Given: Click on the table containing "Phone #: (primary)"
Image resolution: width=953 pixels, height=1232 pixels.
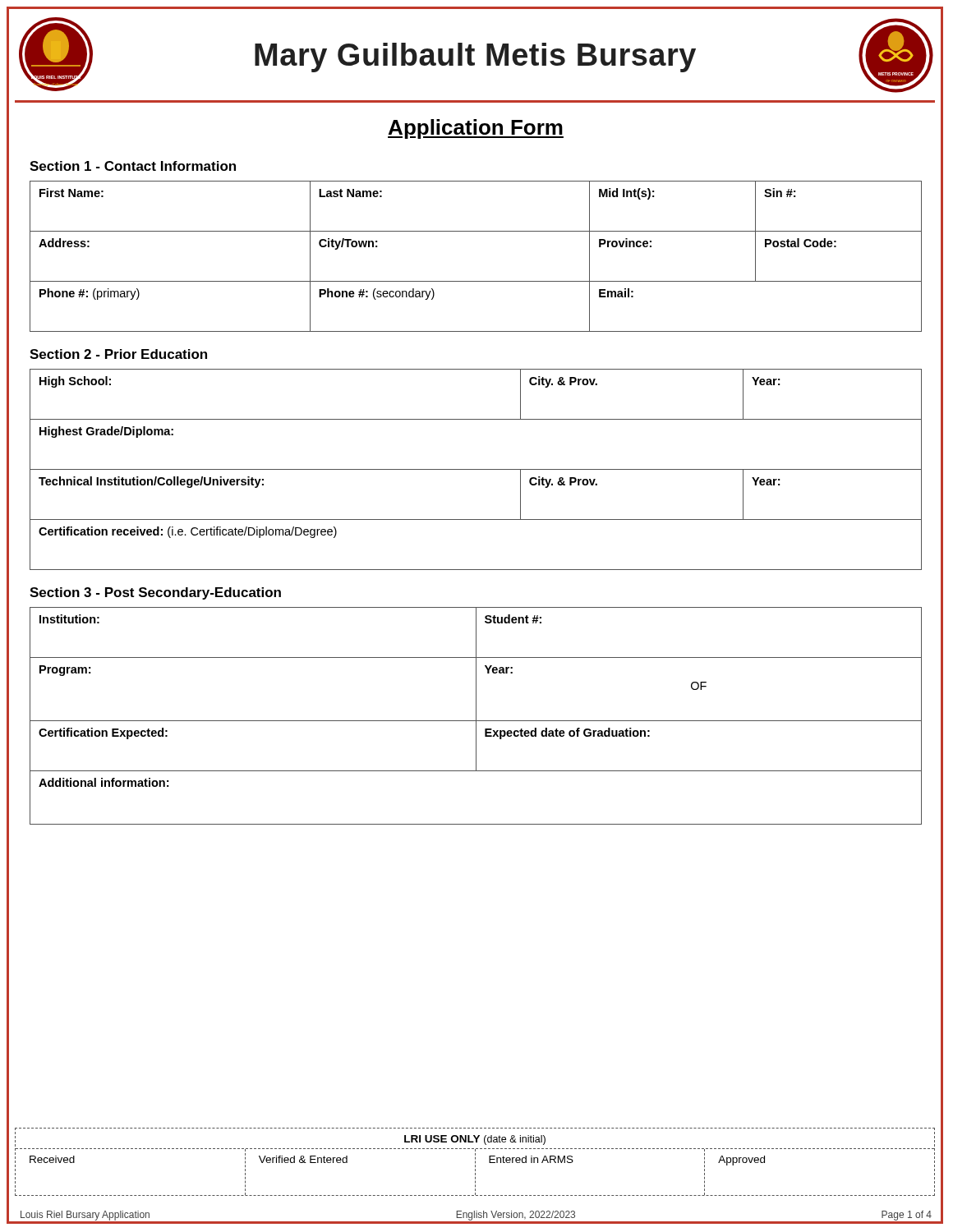Looking at the screenshot, I should [x=476, y=256].
